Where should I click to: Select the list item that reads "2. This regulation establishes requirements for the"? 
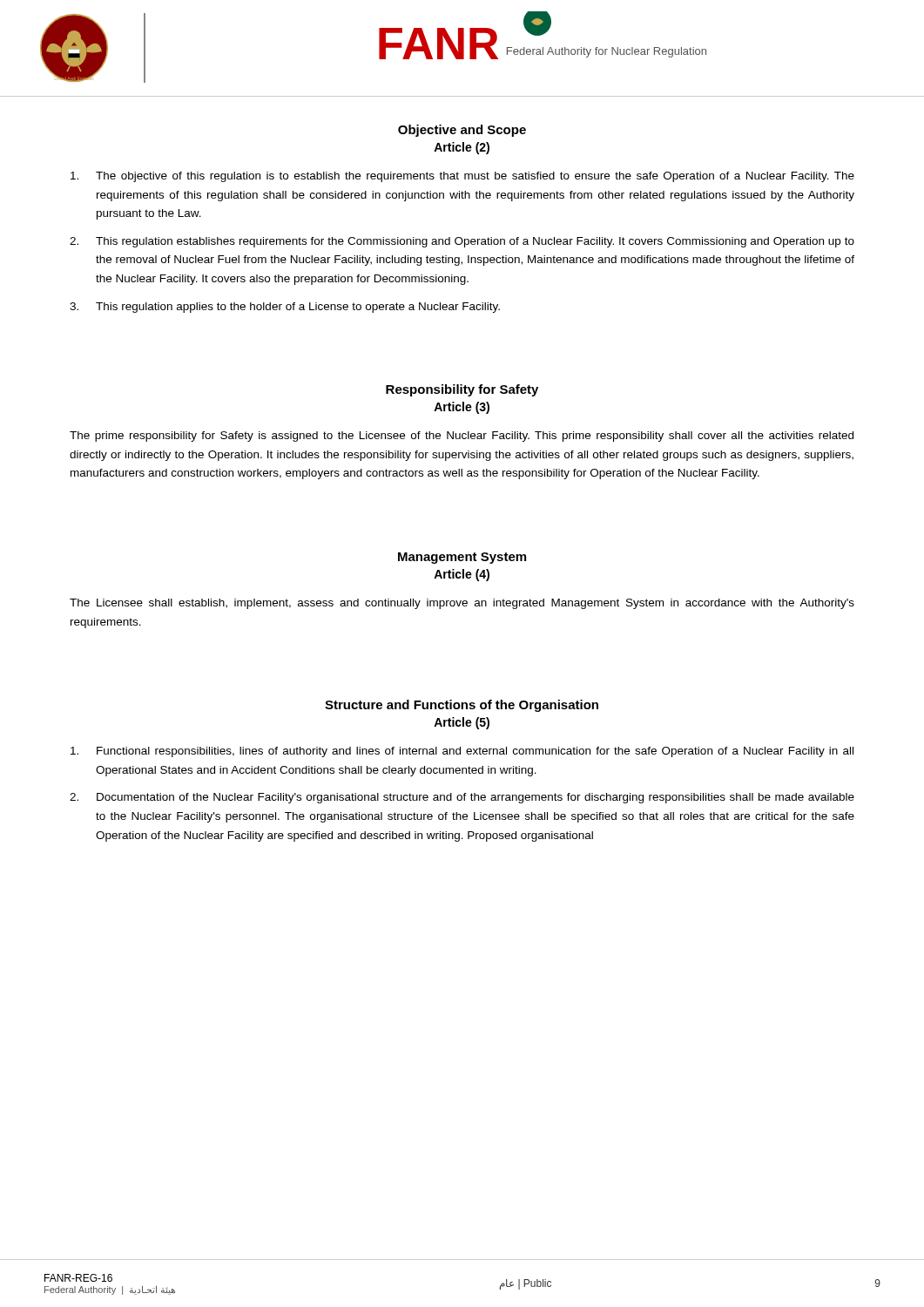point(462,258)
